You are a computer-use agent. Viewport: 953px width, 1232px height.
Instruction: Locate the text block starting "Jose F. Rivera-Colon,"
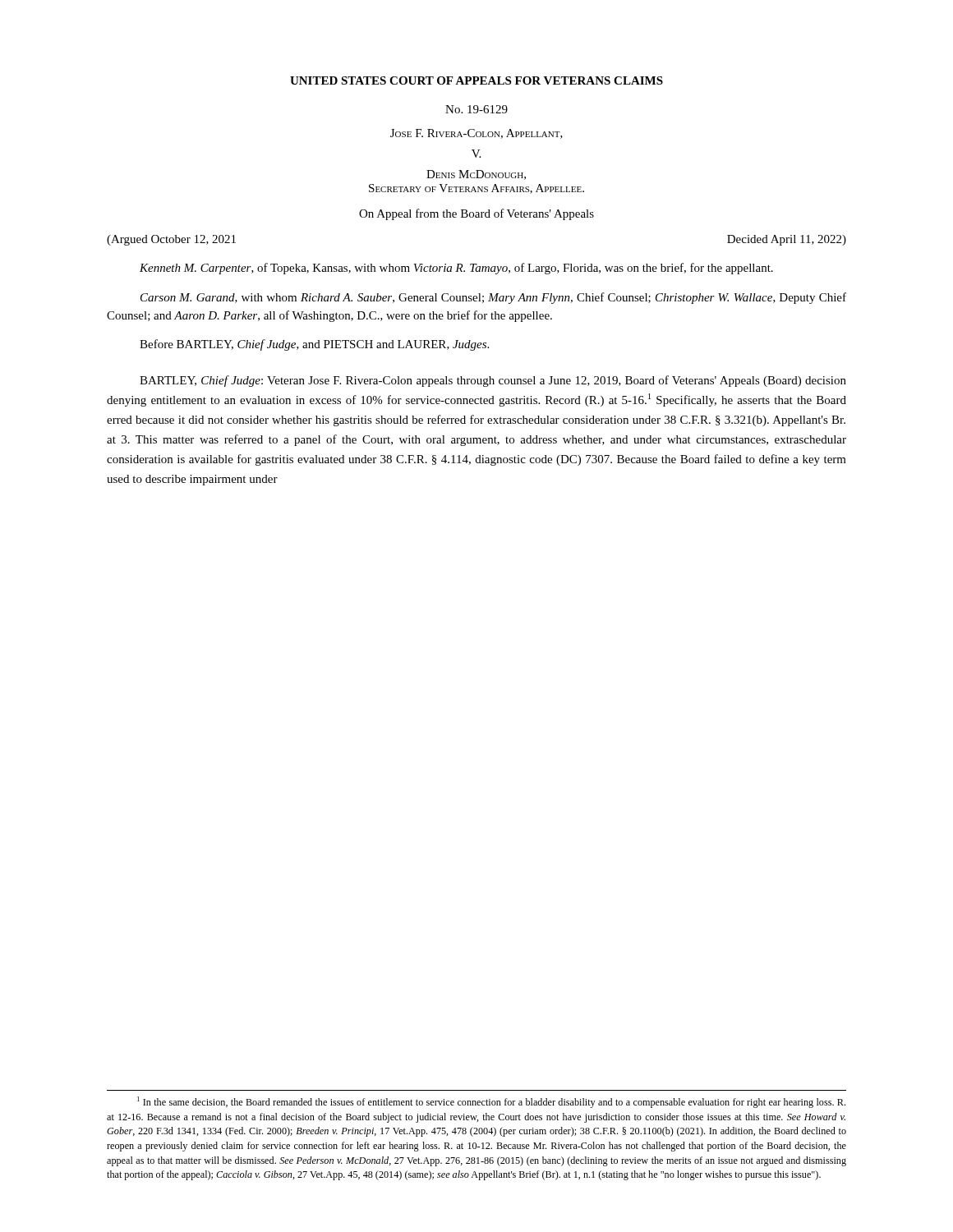[x=476, y=133]
